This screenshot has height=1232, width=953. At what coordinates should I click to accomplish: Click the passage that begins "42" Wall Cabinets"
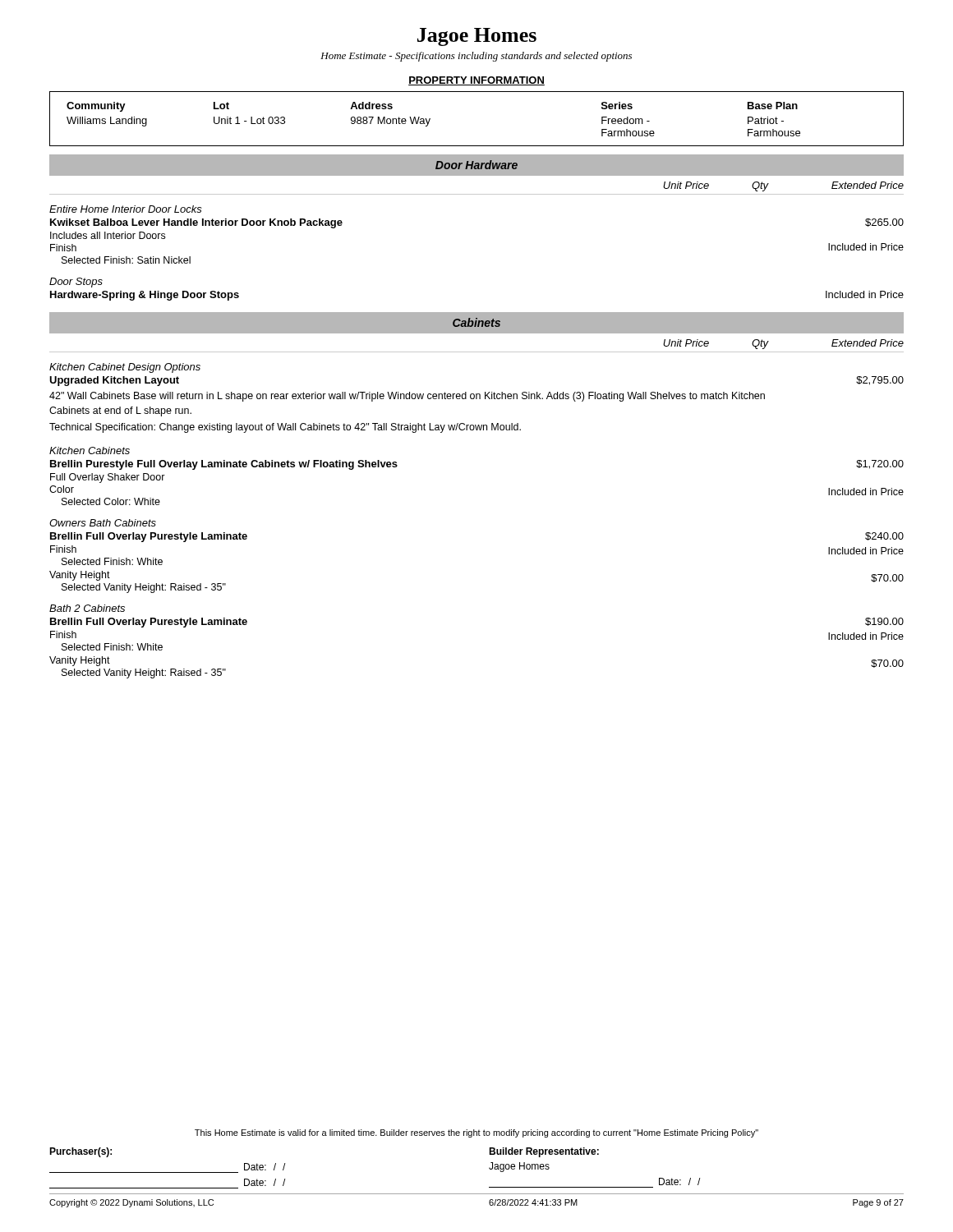(x=407, y=403)
